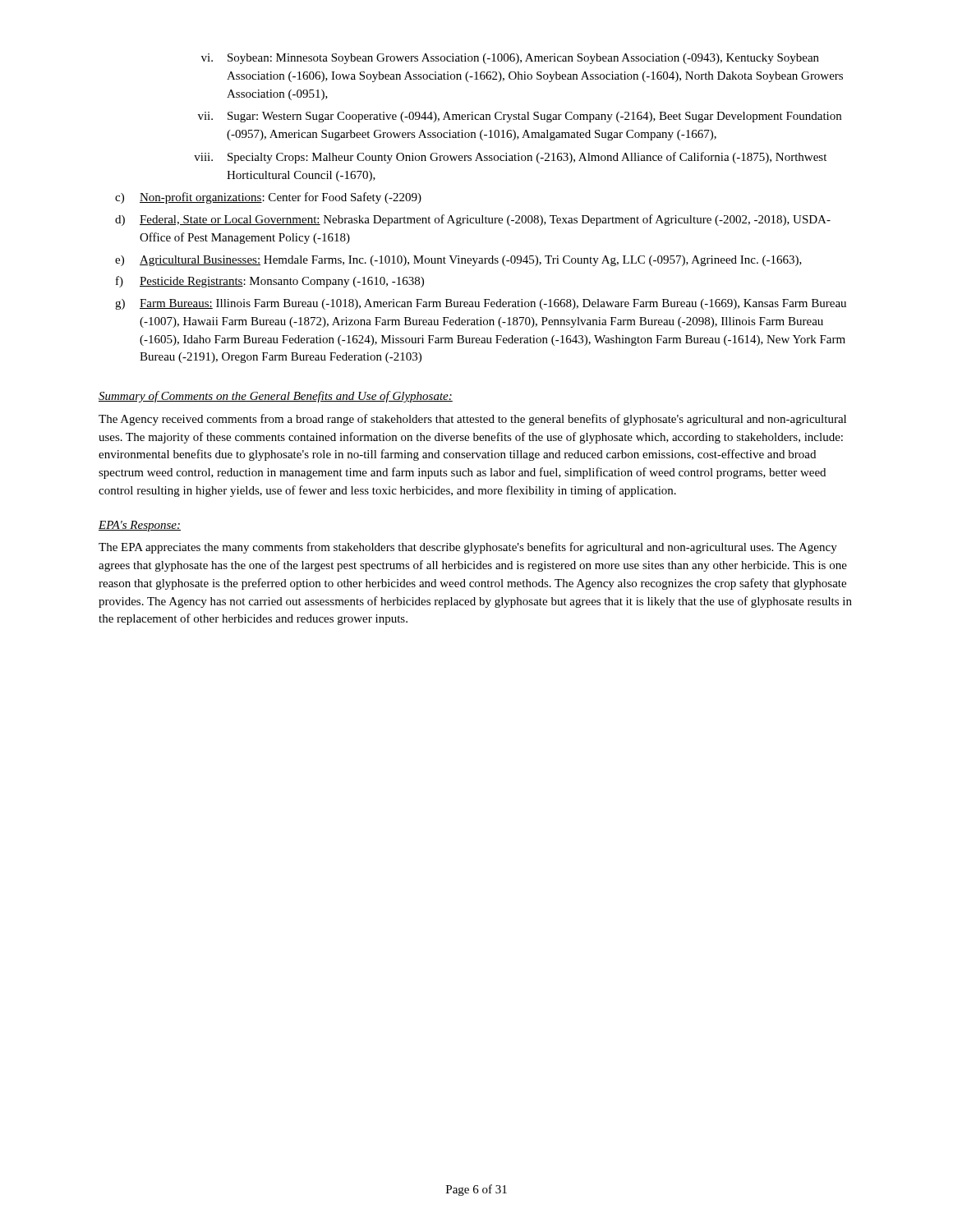This screenshot has width=953, height=1232.
Task: Click on the list item with the text "c) Non-profit organizations: Center"
Action: tap(268, 198)
